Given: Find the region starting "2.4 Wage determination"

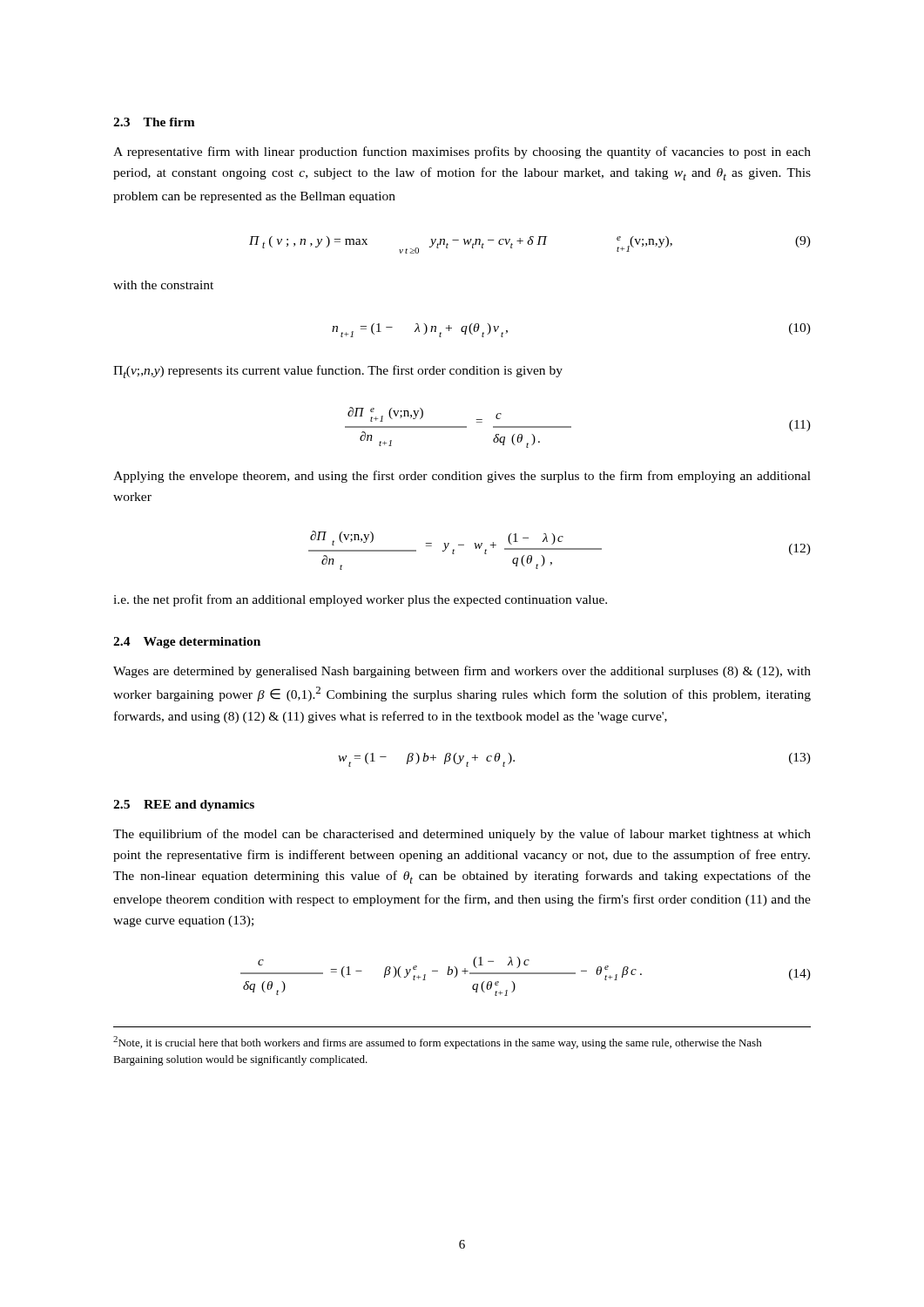Looking at the screenshot, I should pos(187,641).
